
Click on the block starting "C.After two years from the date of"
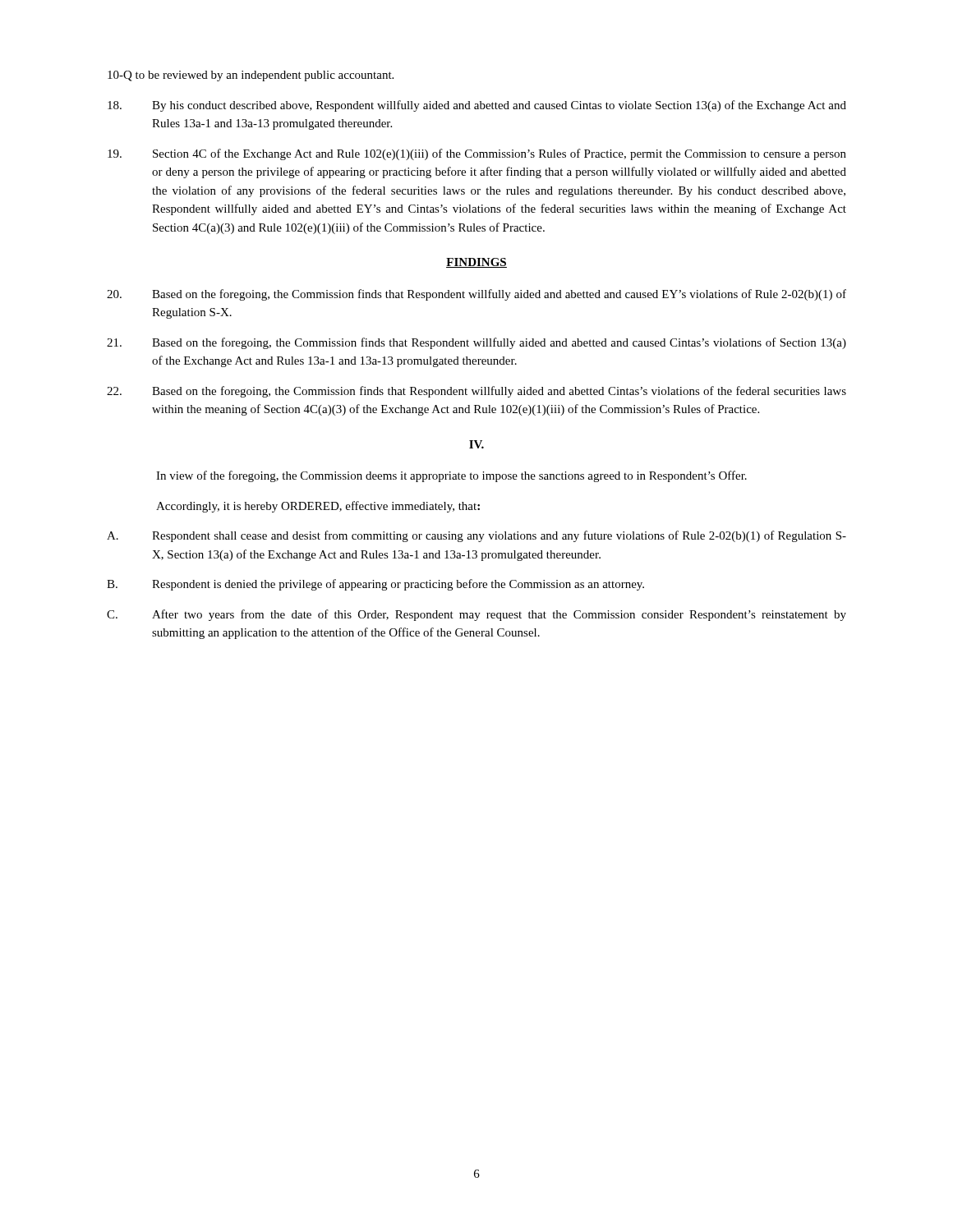pyautogui.click(x=476, y=623)
